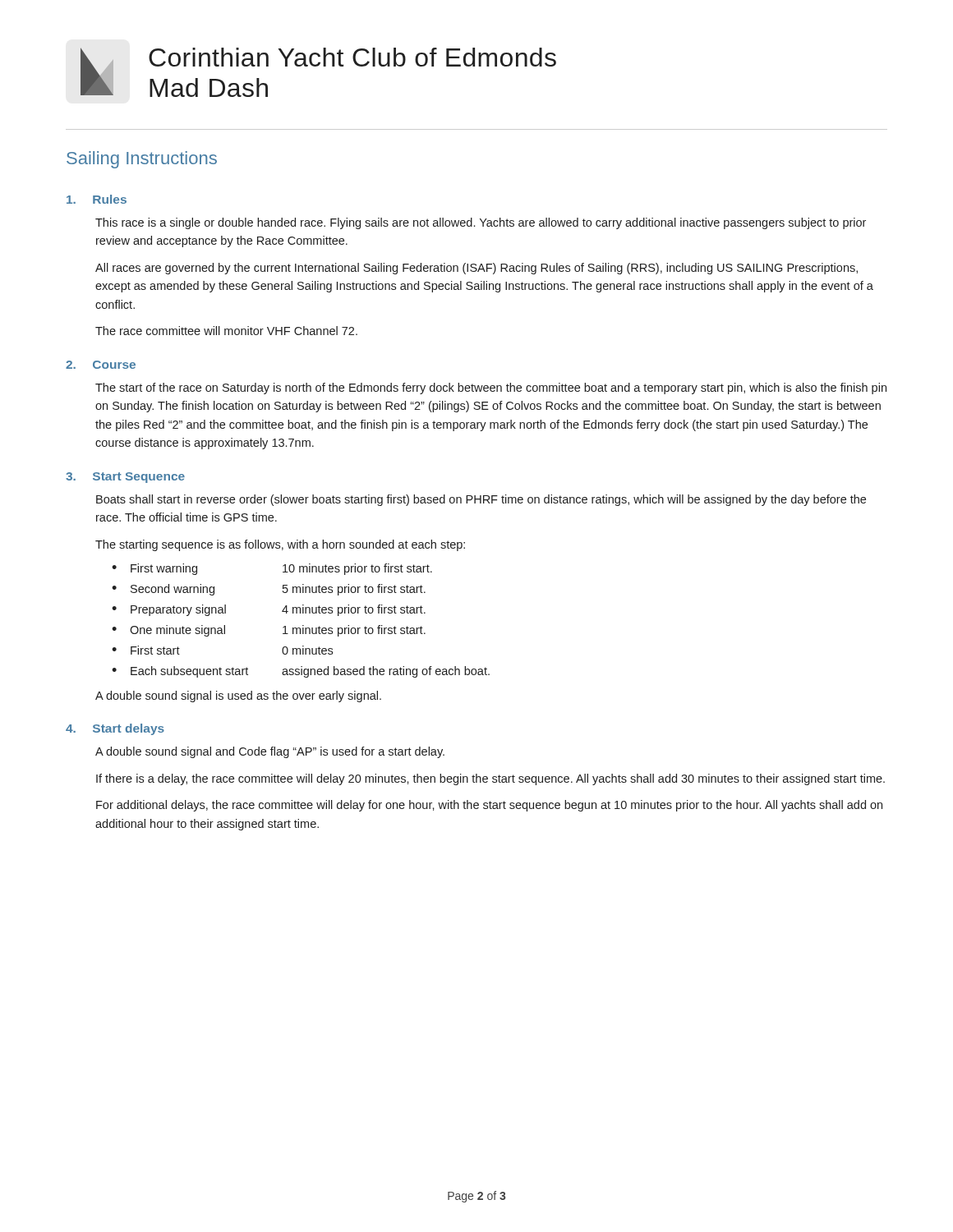Click the passage that begins "• First warning 10 minutes prior to"

(169, 569)
